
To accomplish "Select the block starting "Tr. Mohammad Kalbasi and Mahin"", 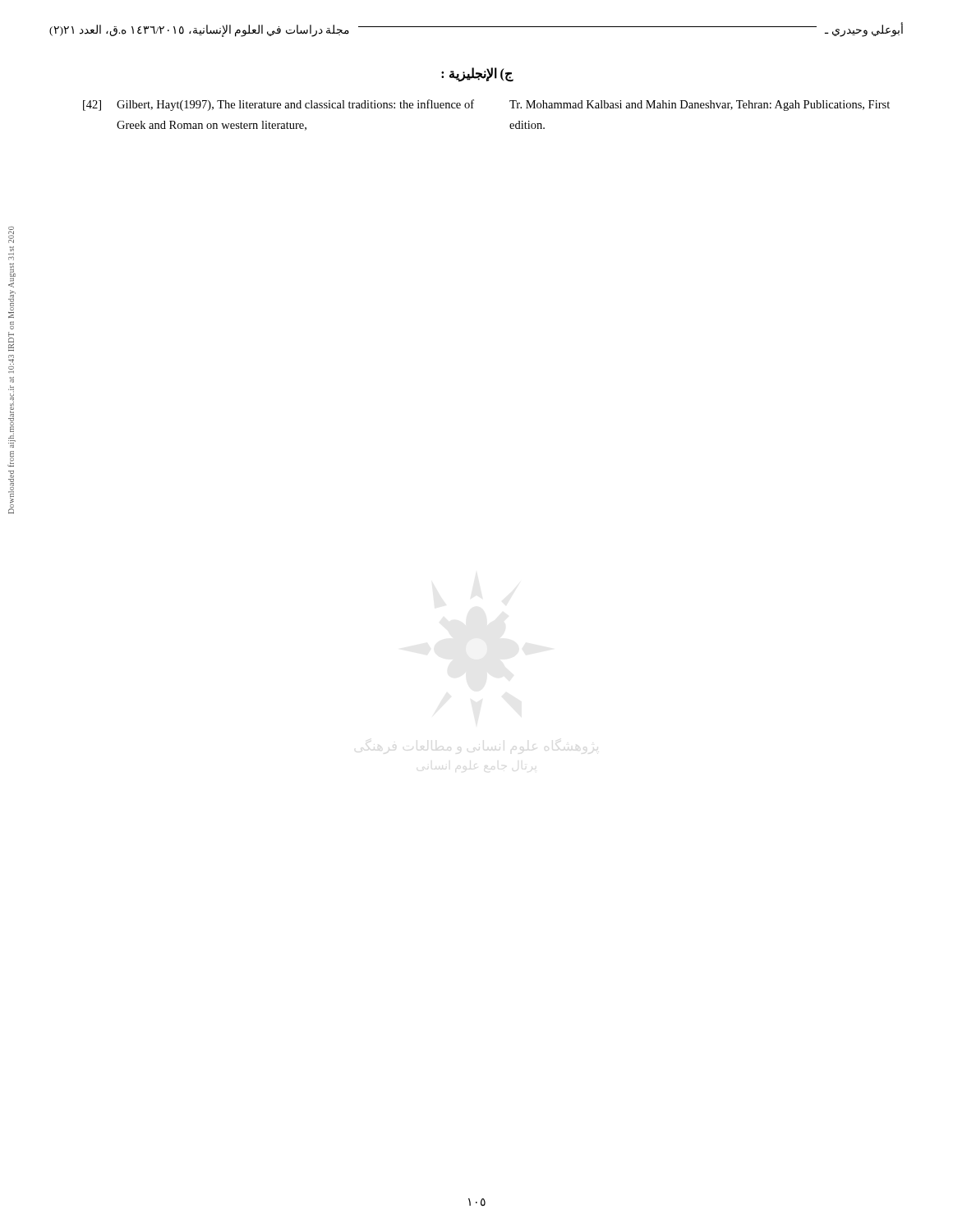I will tap(700, 115).
